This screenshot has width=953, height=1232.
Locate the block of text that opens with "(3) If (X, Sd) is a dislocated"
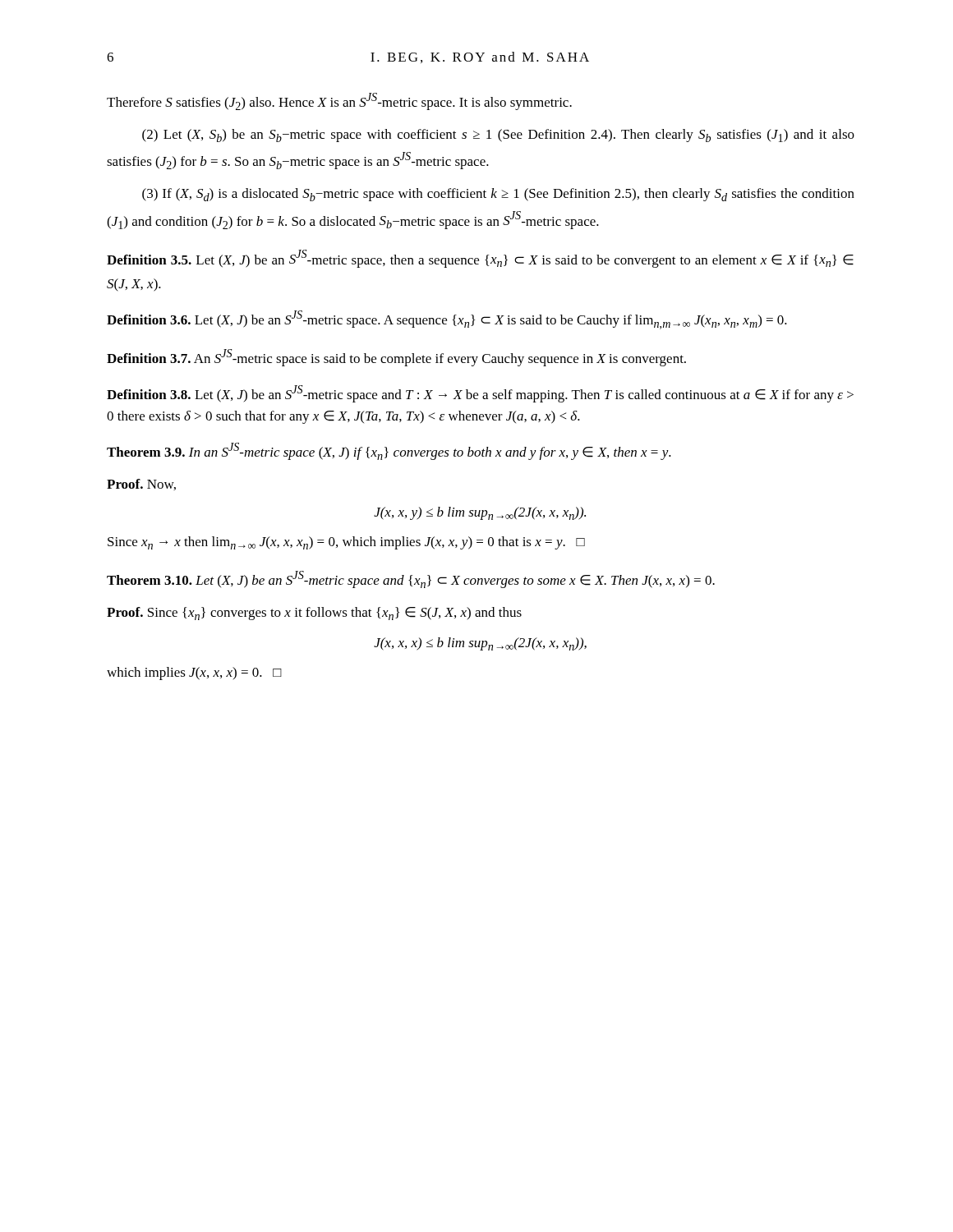(x=481, y=209)
